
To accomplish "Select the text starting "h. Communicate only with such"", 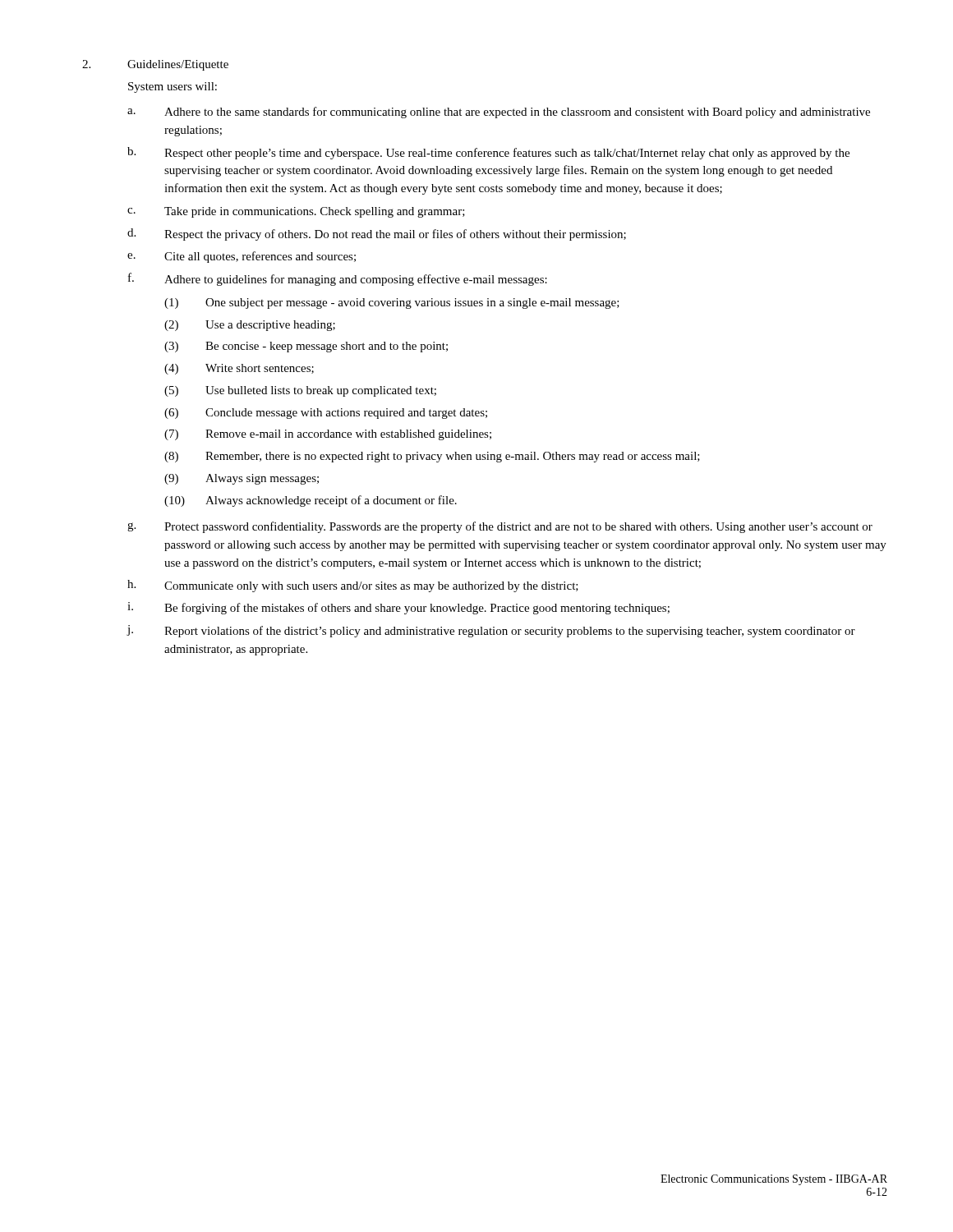I will 353,586.
